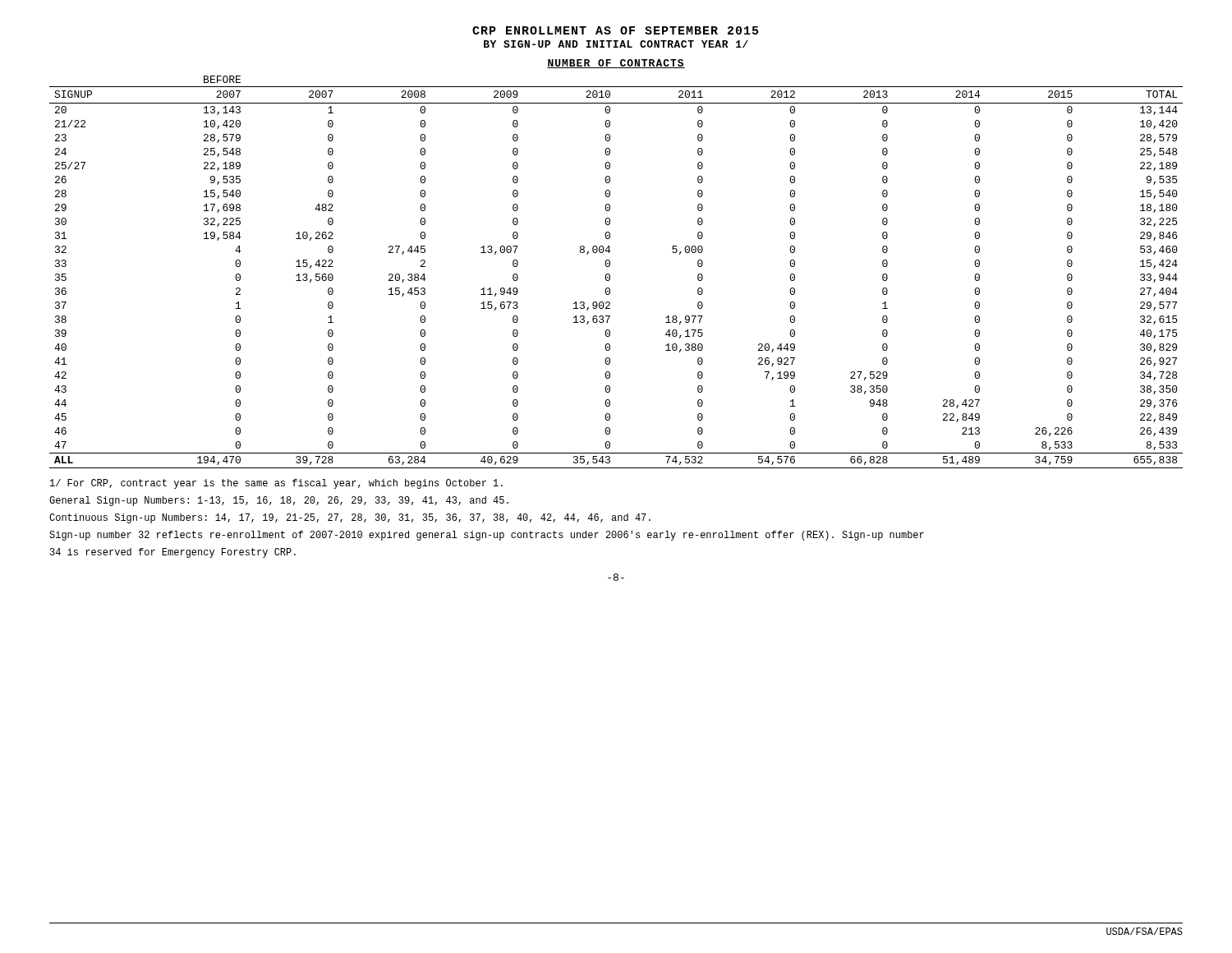Viewport: 1232px width, 953px height.
Task: Find the text starting "NUMBER OF CONTRACTS"
Action: tap(616, 64)
